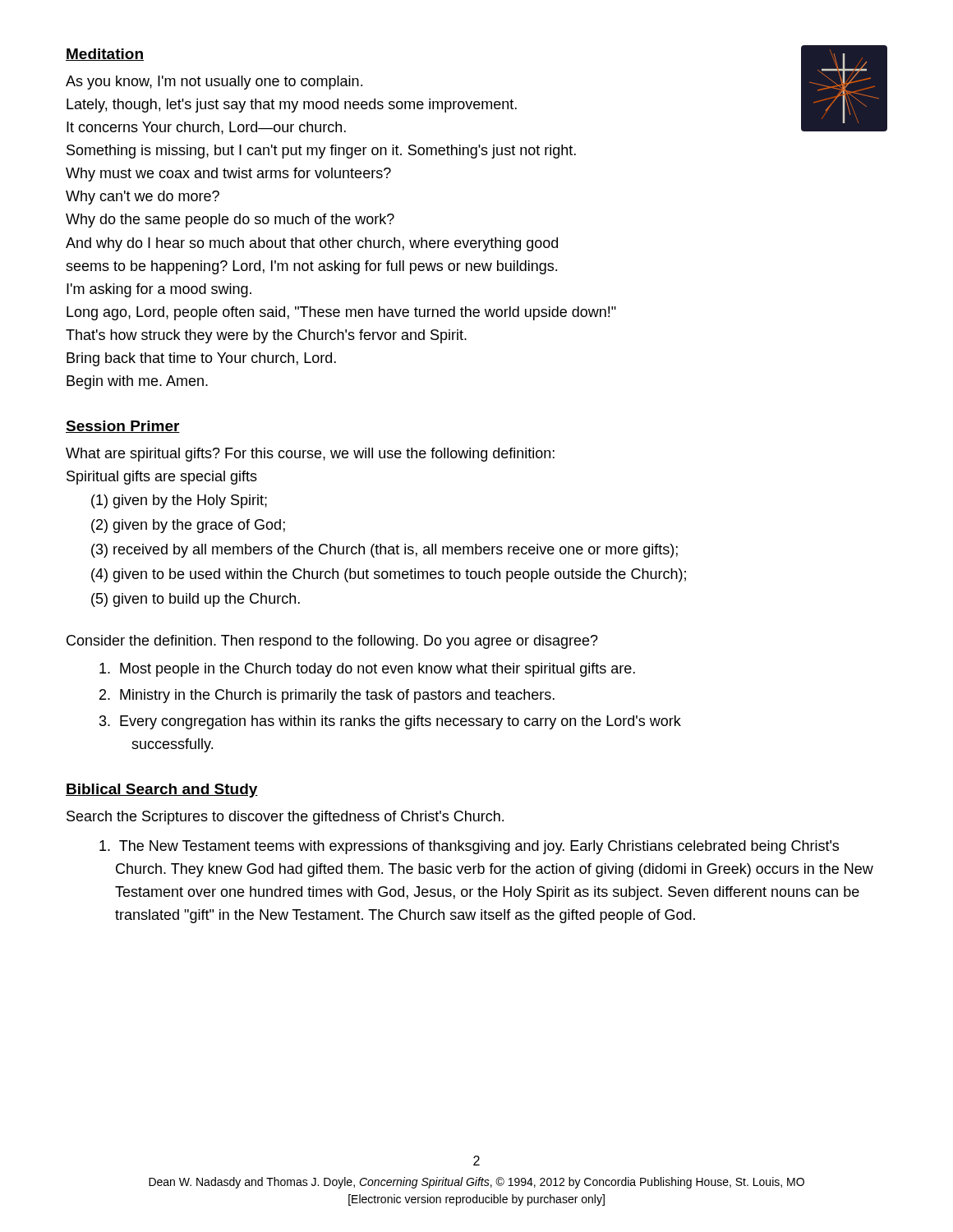Select the list item containing "(2) given by the grace of"

pos(188,525)
